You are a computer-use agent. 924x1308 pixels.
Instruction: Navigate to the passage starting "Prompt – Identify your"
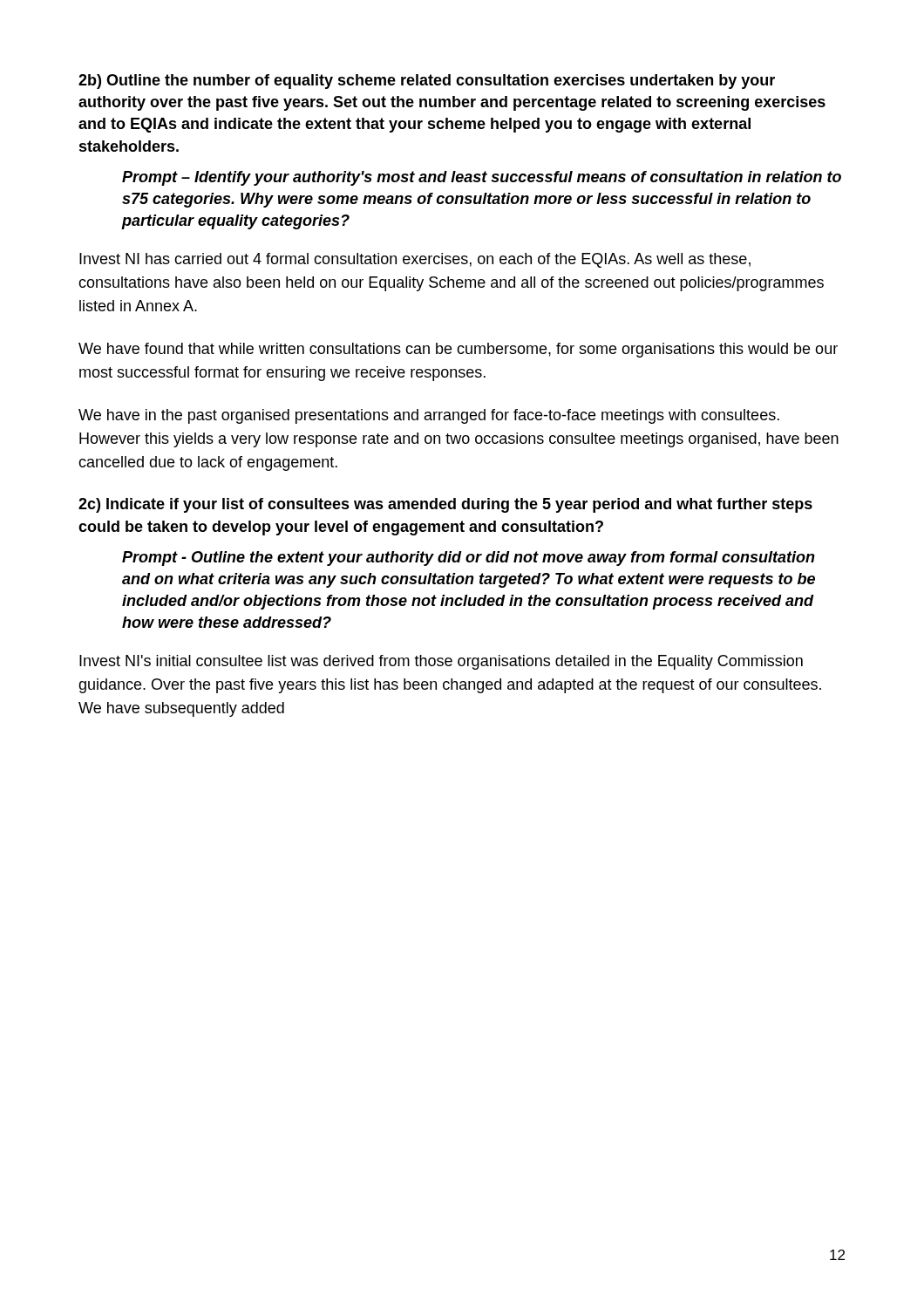click(482, 199)
